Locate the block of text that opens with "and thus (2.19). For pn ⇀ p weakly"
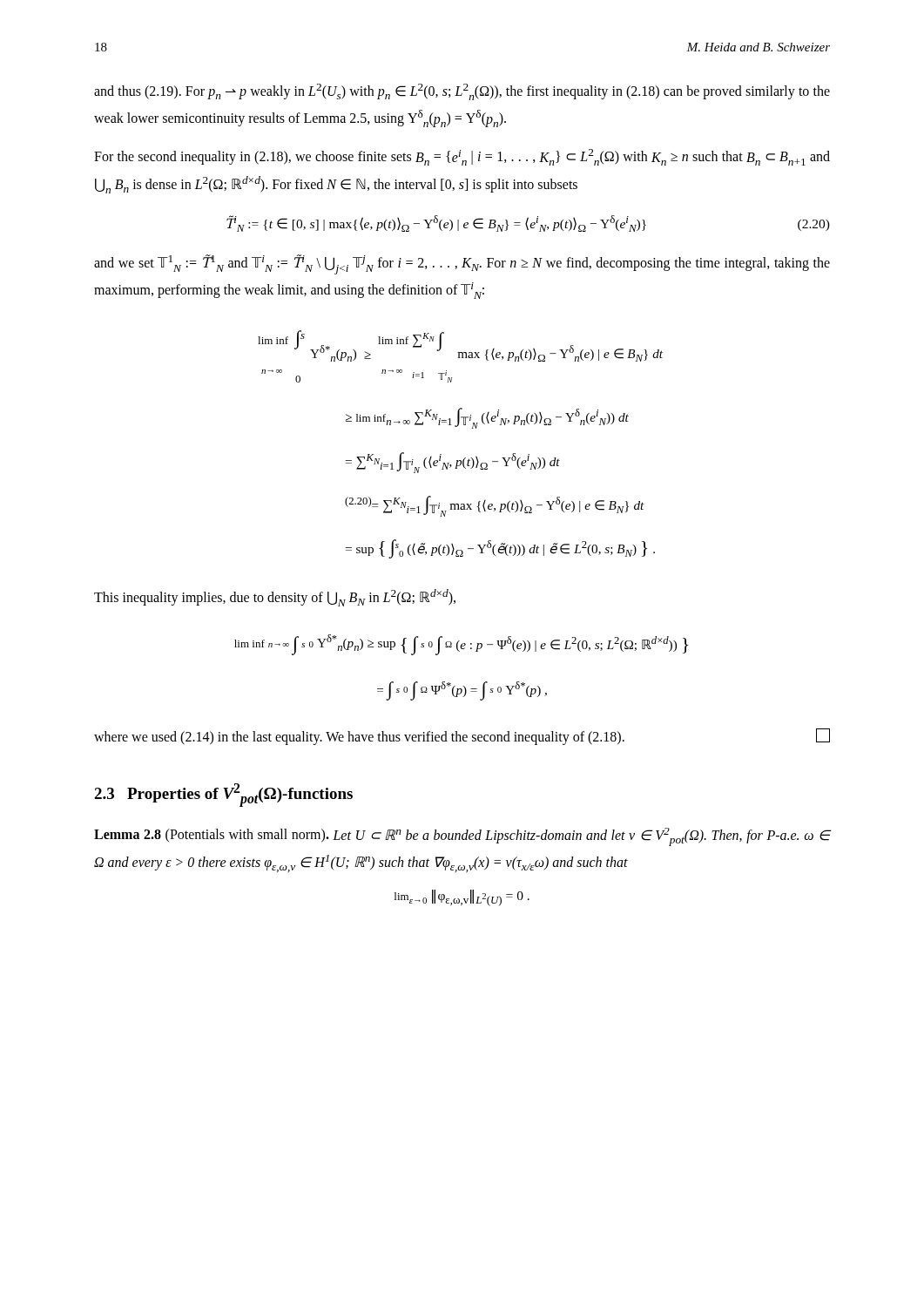924x1307 pixels. coord(462,106)
